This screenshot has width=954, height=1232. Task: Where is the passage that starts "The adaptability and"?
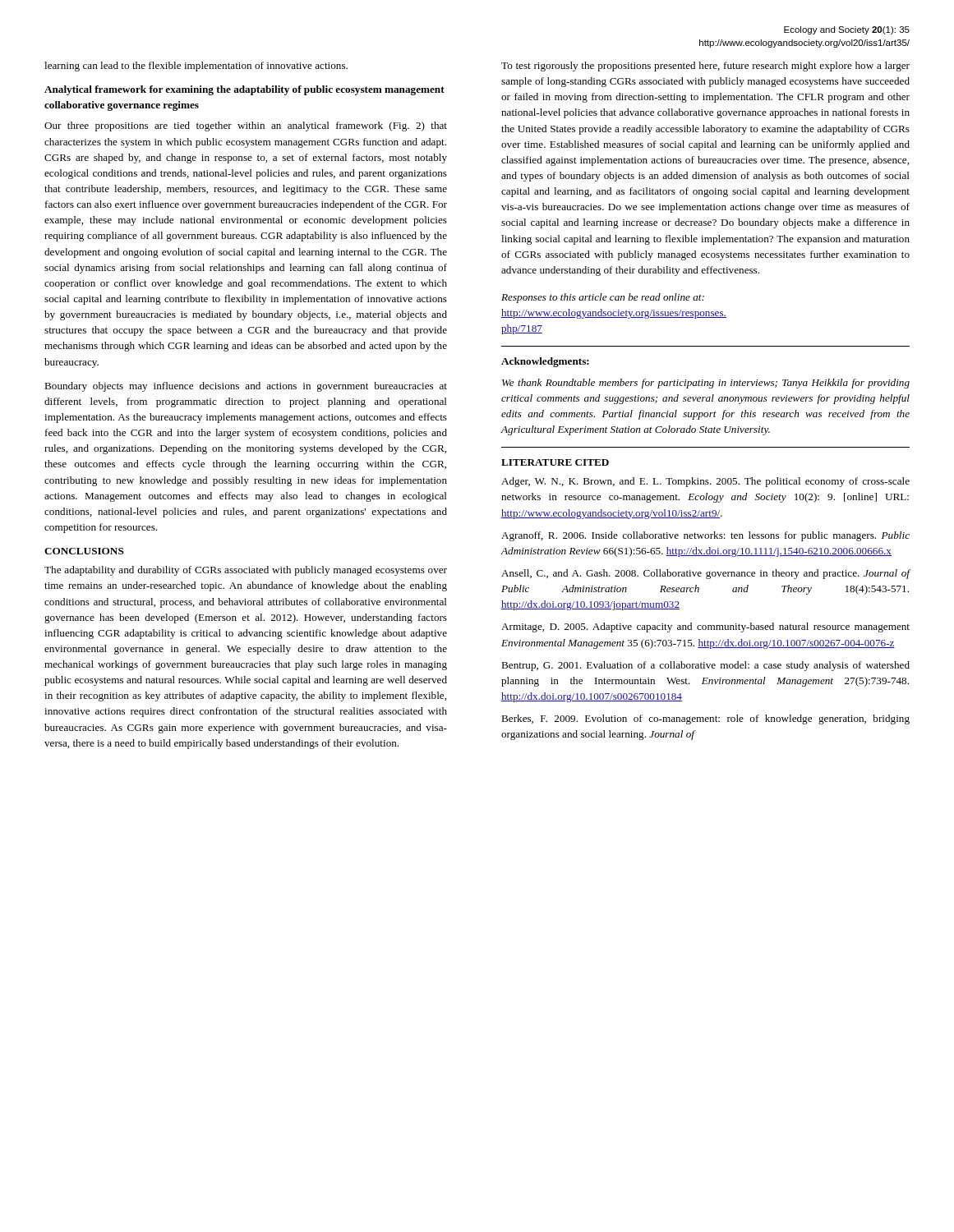246,656
